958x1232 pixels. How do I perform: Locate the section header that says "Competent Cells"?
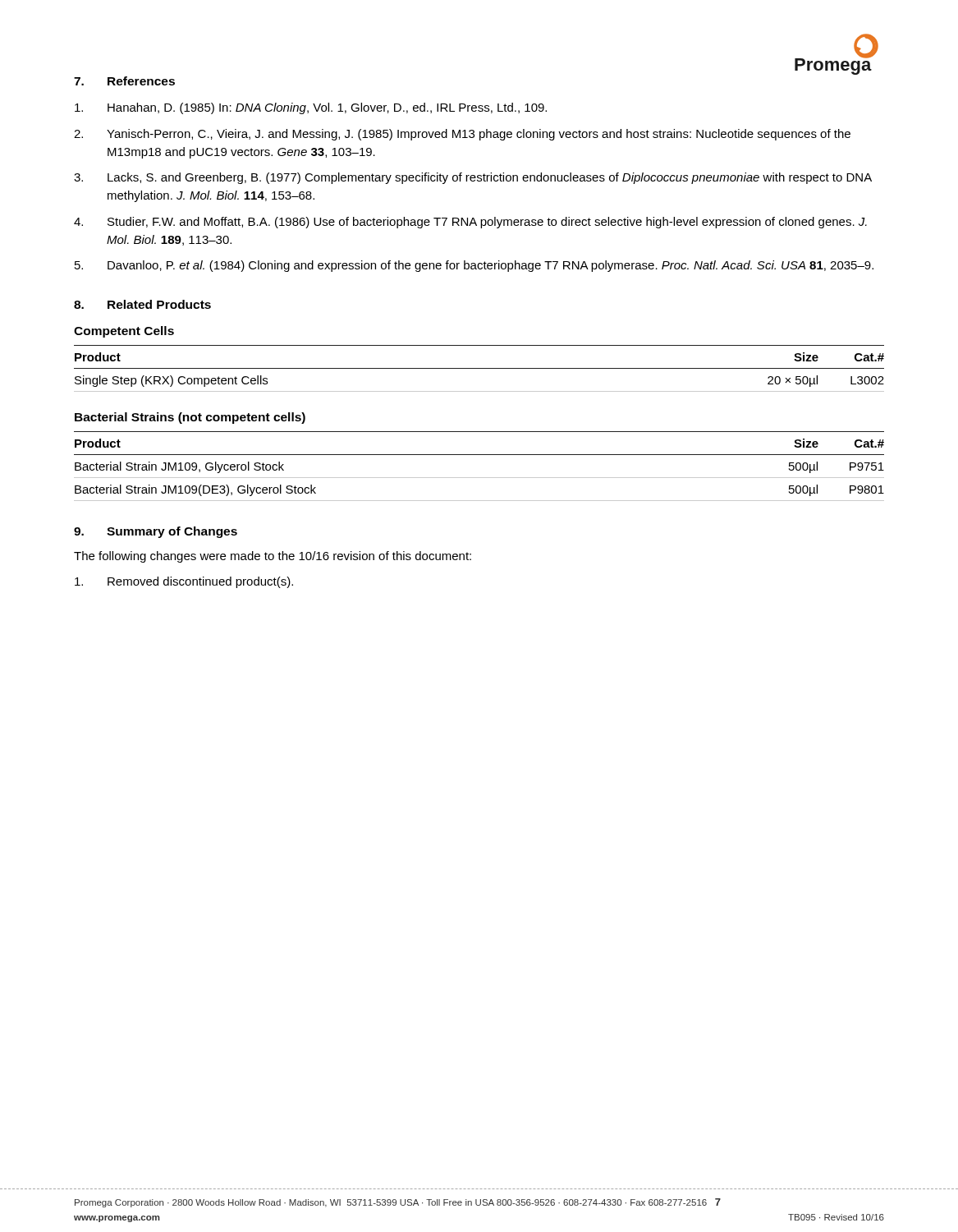[124, 331]
